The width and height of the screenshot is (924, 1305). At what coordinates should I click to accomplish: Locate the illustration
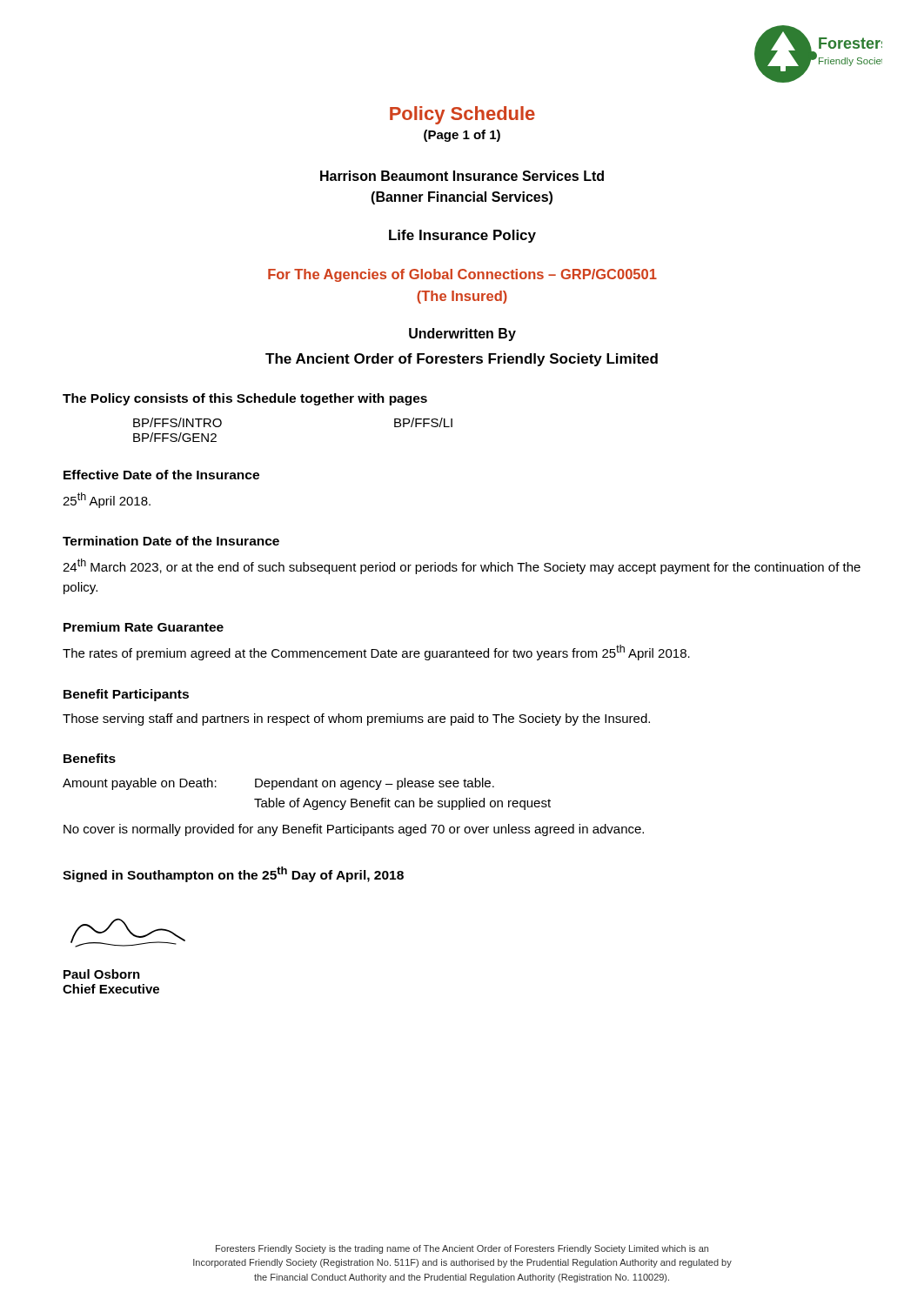tap(462, 928)
